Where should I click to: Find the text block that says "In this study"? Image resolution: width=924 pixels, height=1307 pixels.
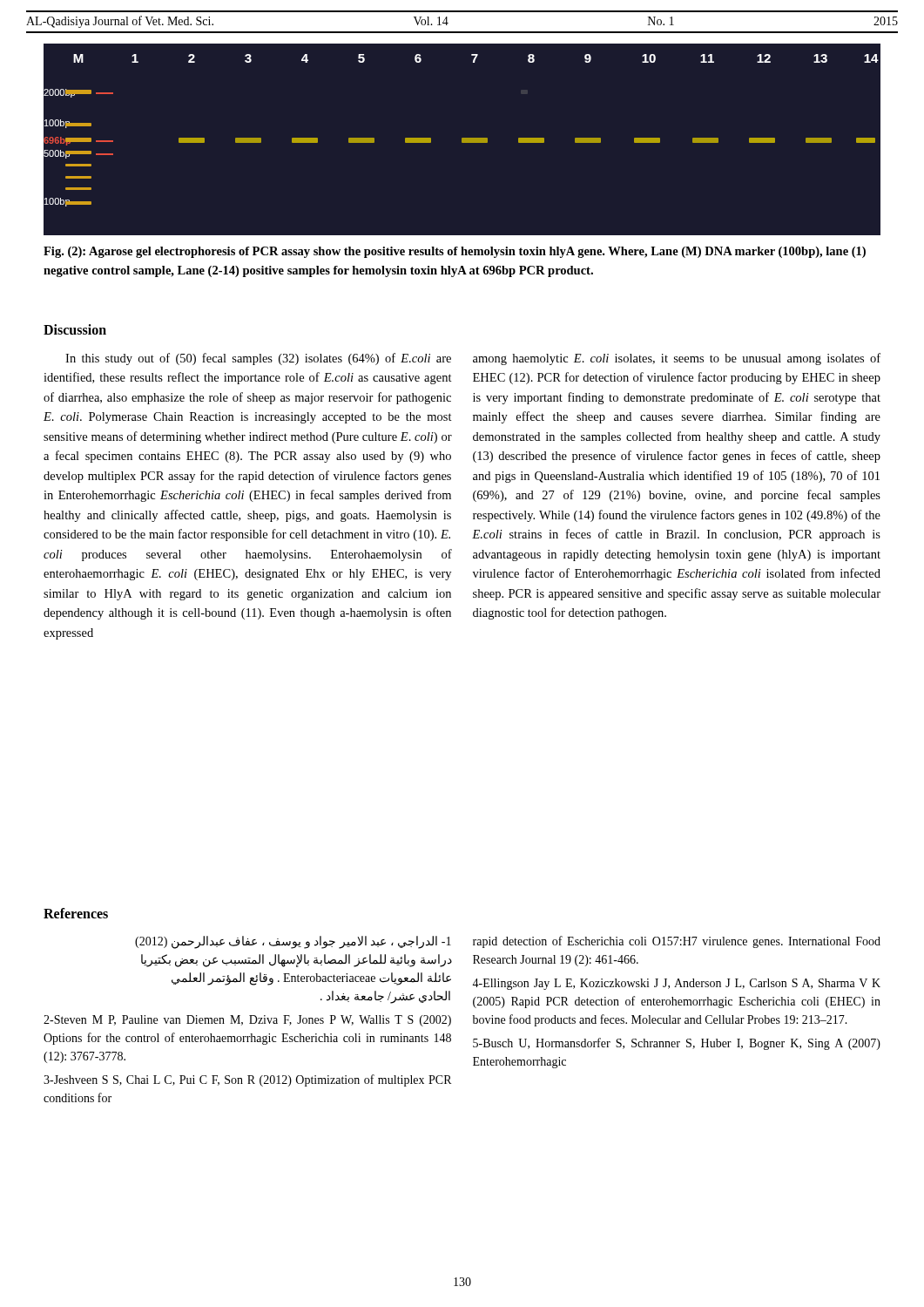[x=248, y=495]
